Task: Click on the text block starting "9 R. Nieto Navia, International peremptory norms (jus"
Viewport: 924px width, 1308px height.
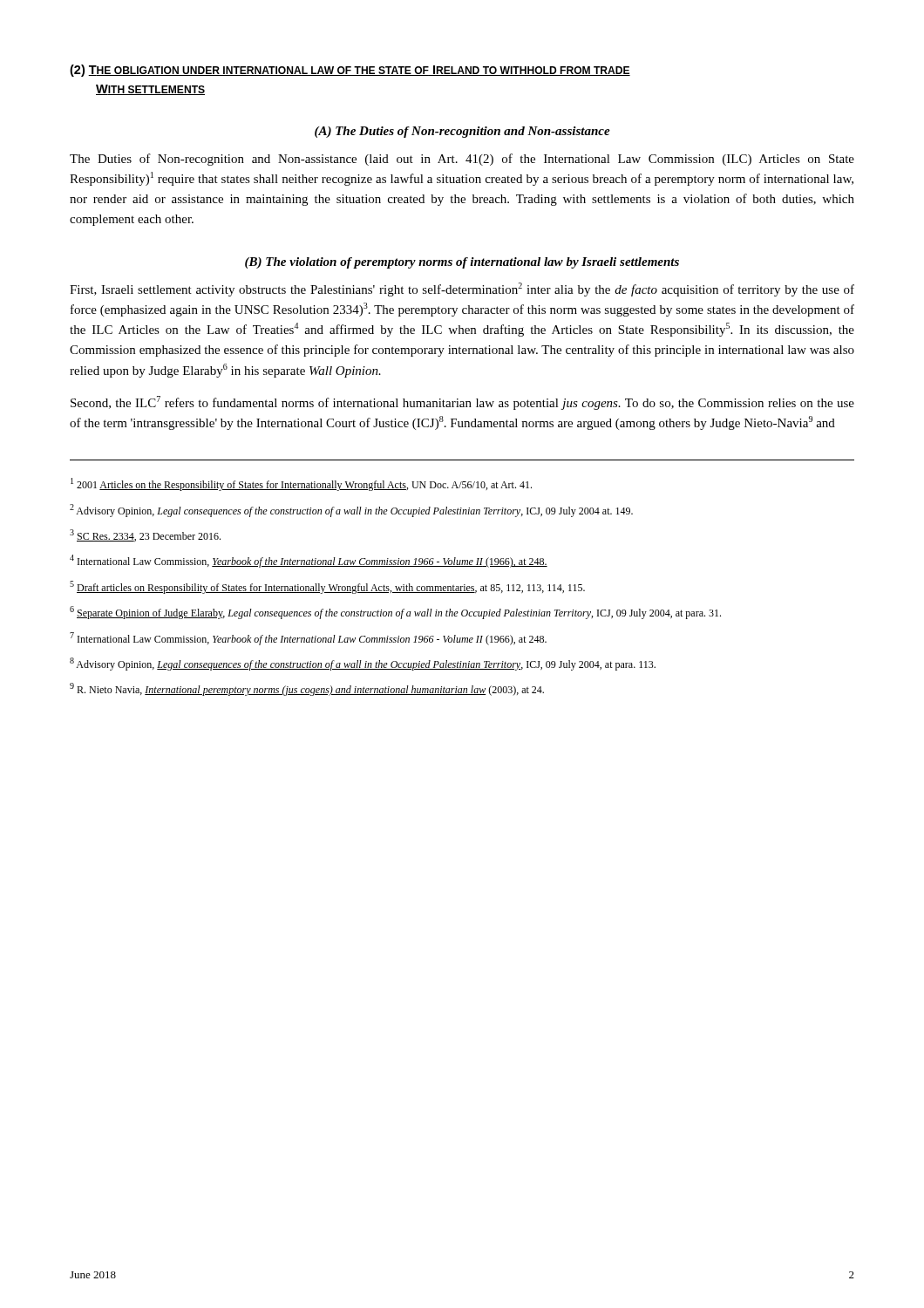Action: pos(462,691)
